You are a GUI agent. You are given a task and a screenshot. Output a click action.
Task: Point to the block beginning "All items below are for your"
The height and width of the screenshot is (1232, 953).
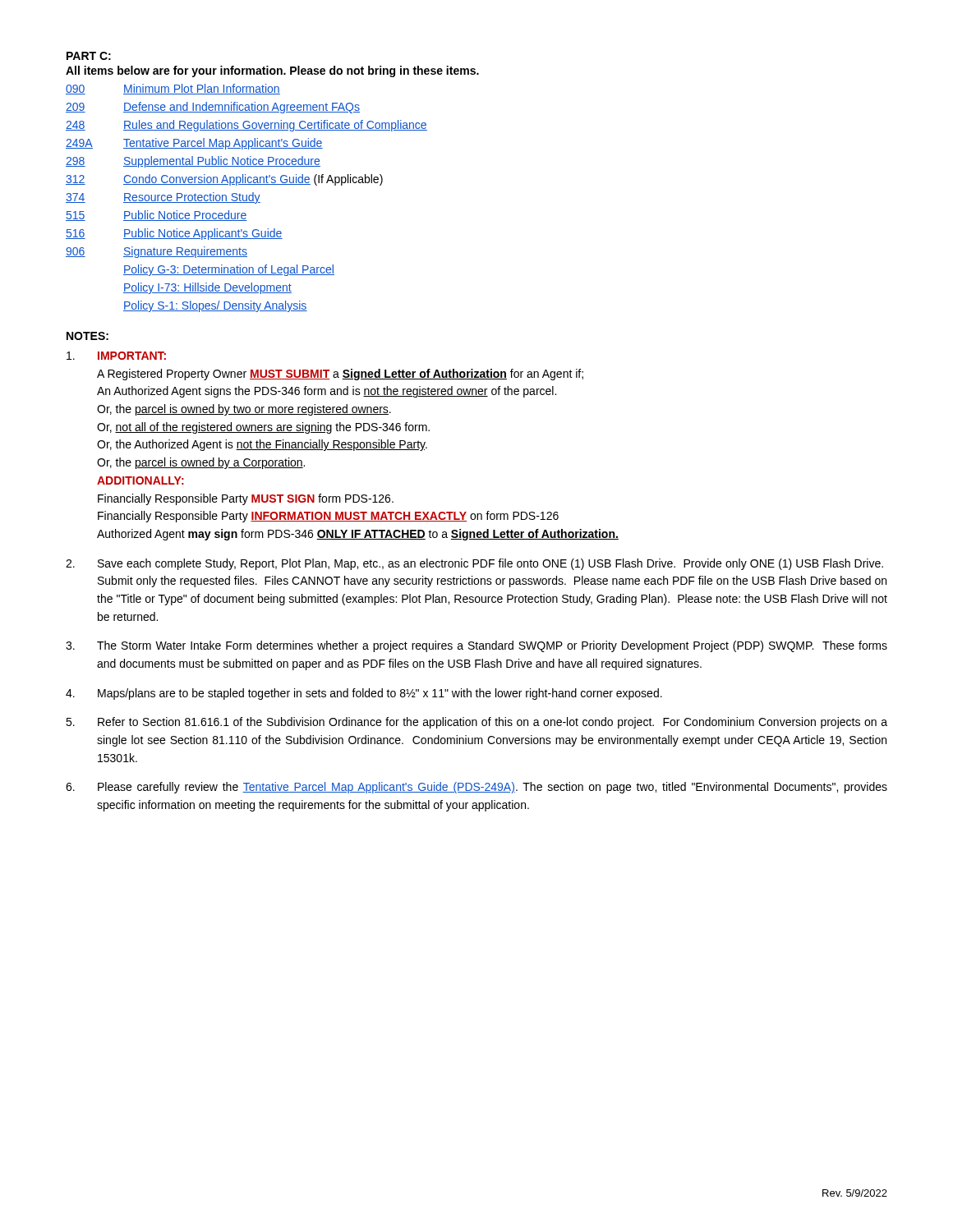click(x=273, y=71)
